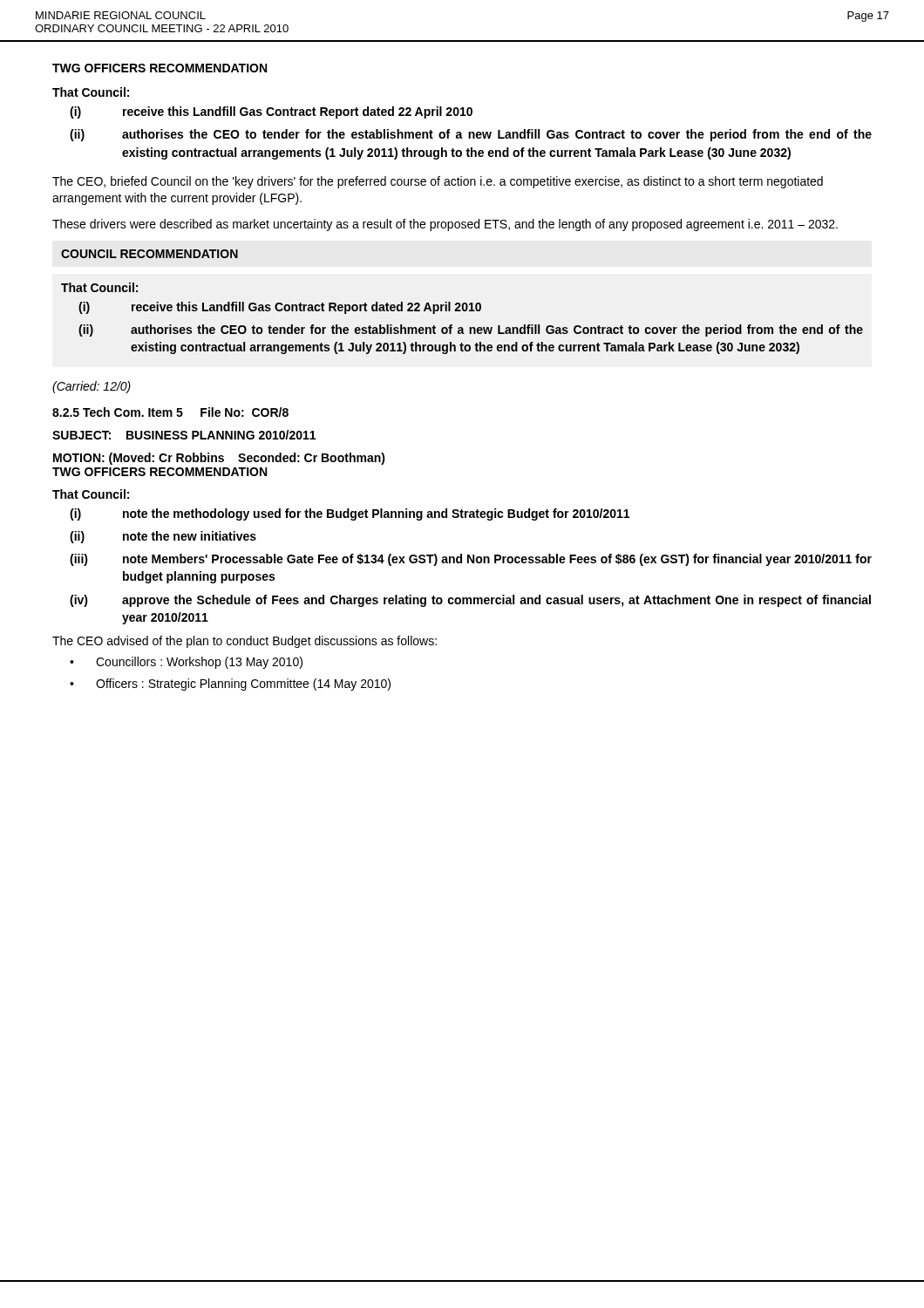This screenshot has width=924, height=1308.
Task: Locate the passage starting "(Carried: 12/0)"
Action: [92, 386]
